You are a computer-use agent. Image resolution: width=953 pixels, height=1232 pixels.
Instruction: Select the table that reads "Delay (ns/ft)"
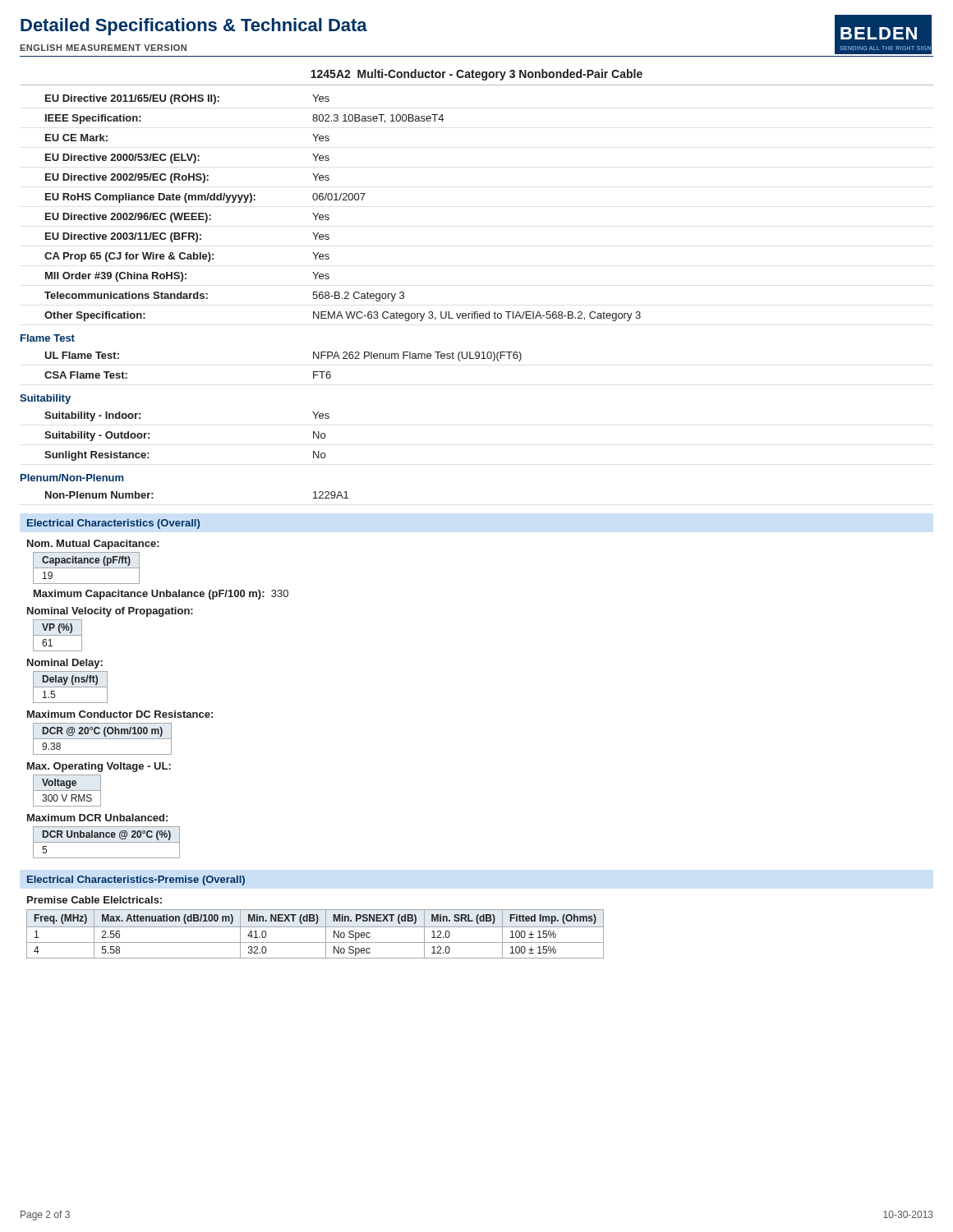[x=483, y=687]
